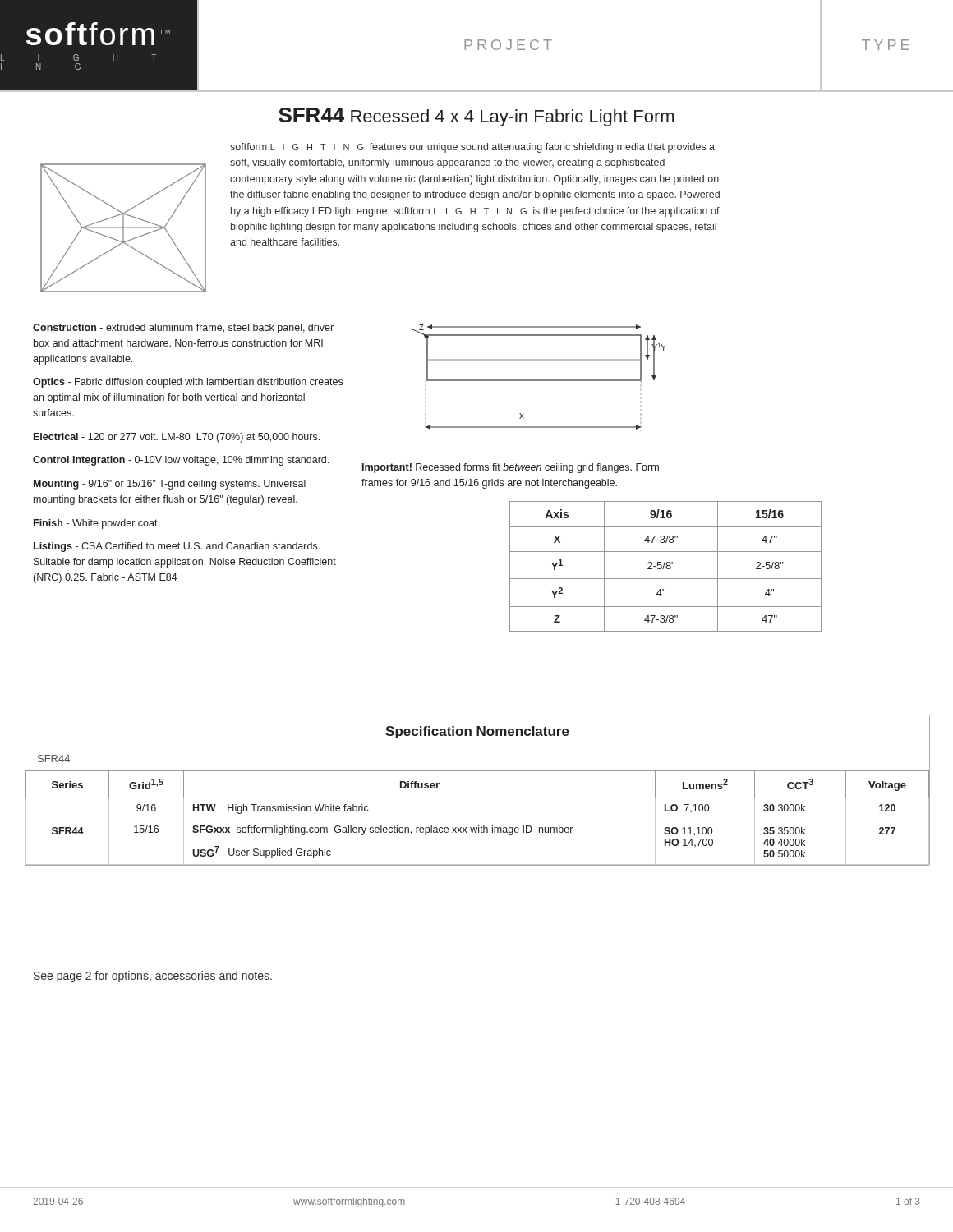The width and height of the screenshot is (953, 1232).
Task: Point to the block beginning "Optics - Fabric diffusion"
Action: tap(188, 398)
